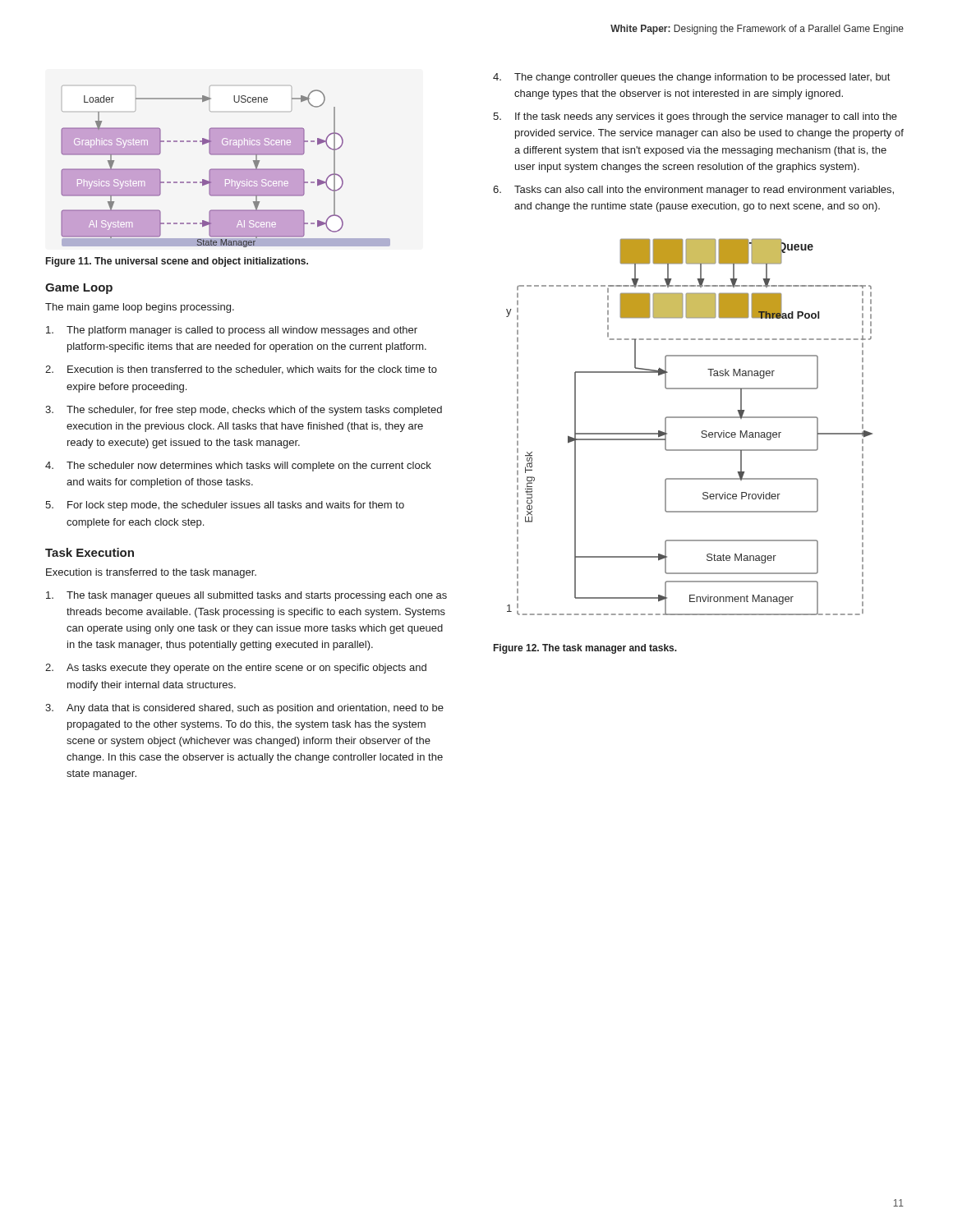953x1232 pixels.
Task: Locate the block starting "Figure 11. The universal scene and object"
Action: pyautogui.click(x=177, y=261)
